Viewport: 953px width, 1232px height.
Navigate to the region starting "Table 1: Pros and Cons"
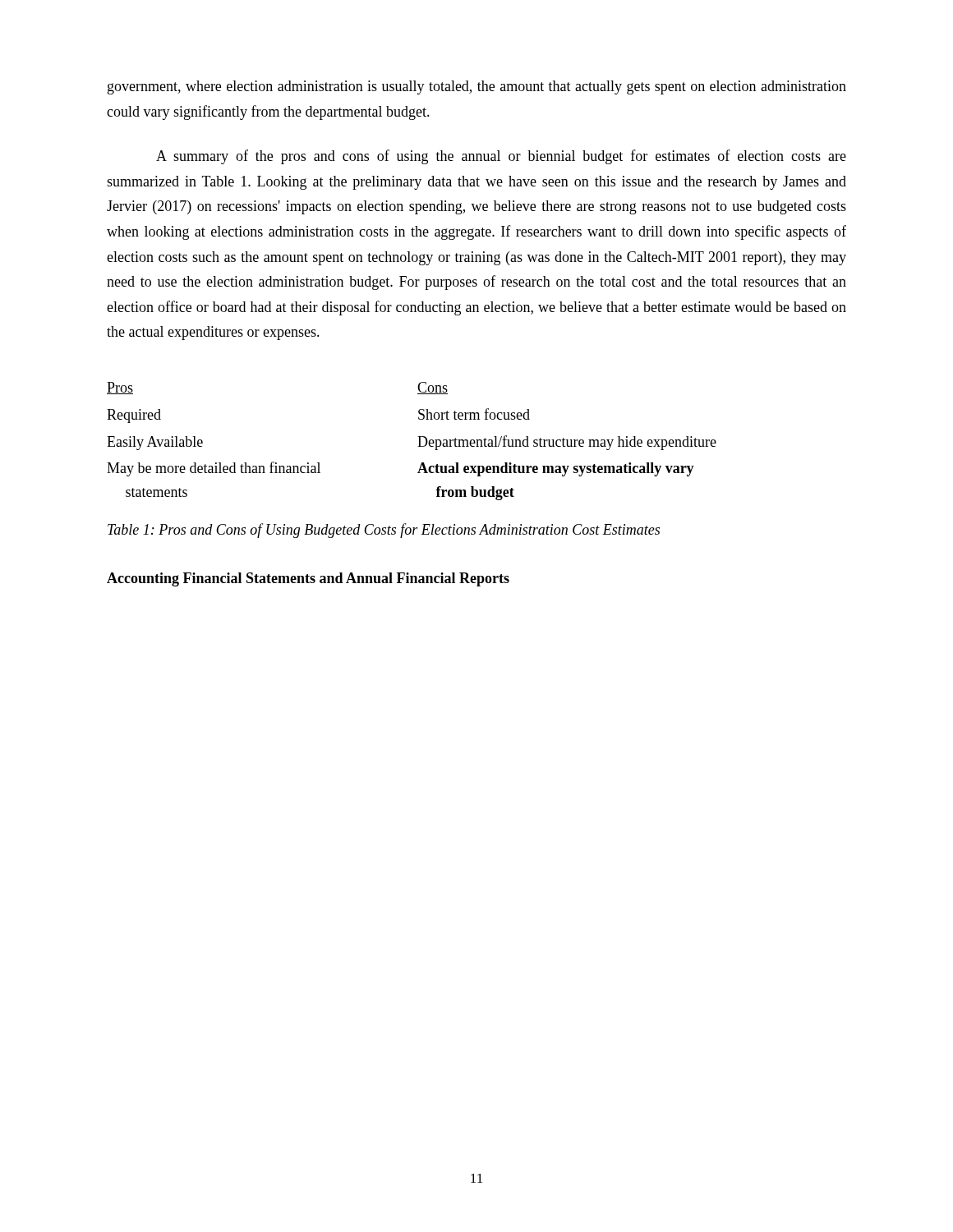tap(384, 530)
